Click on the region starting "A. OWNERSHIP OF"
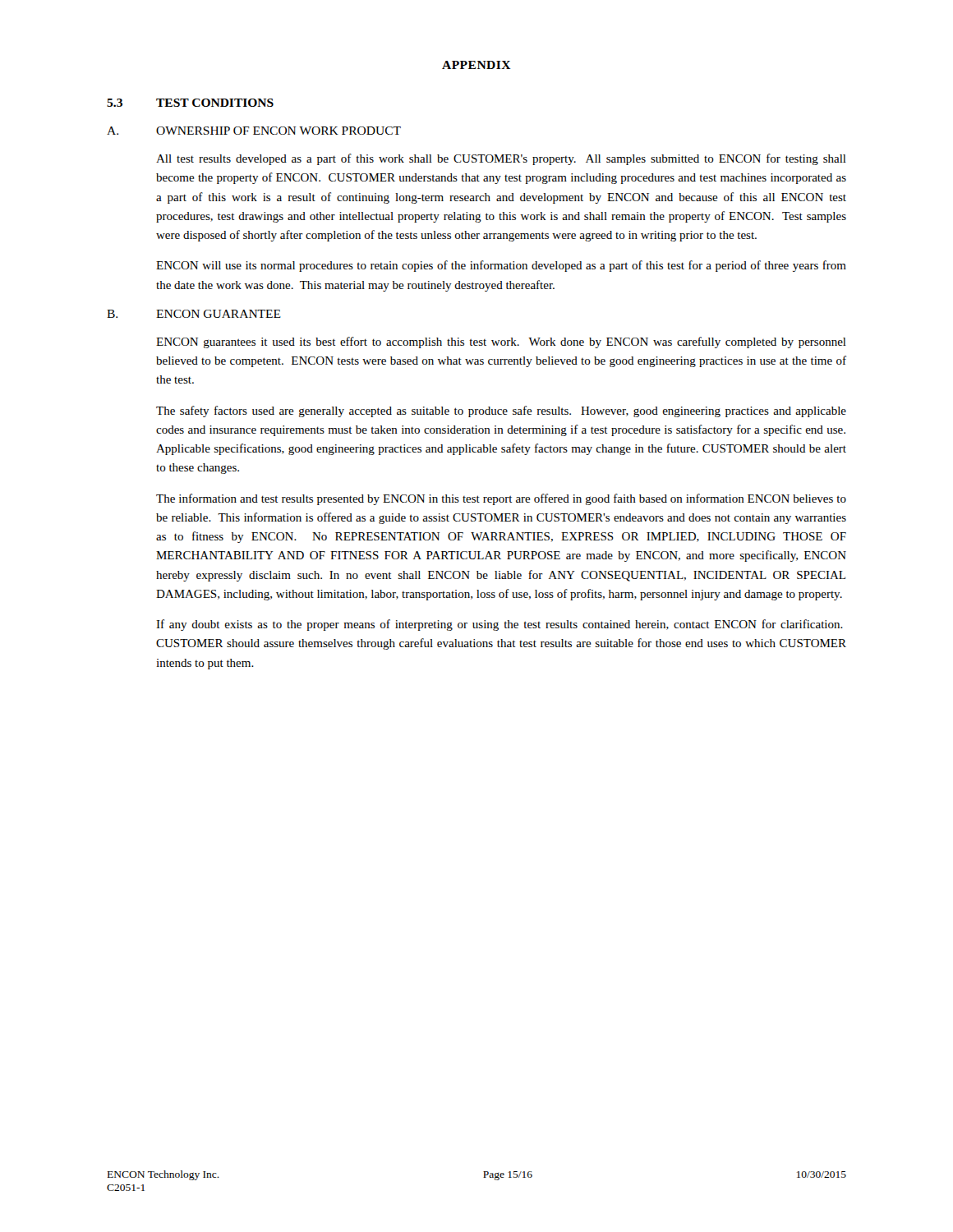Image resolution: width=953 pixels, height=1232 pixels. (x=254, y=131)
